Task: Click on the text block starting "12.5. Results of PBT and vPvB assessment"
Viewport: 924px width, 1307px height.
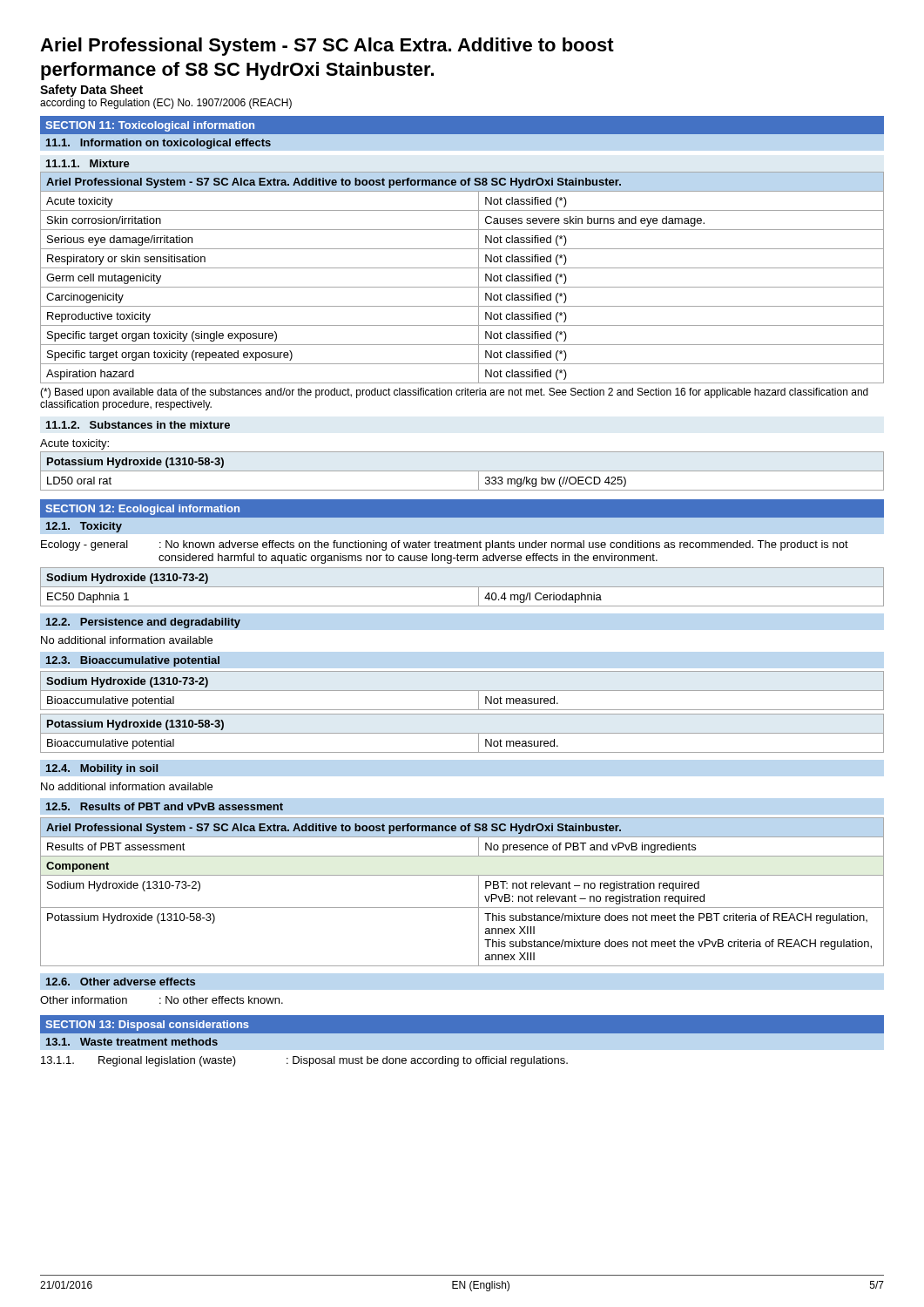Action: pyautogui.click(x=164, y=806)
